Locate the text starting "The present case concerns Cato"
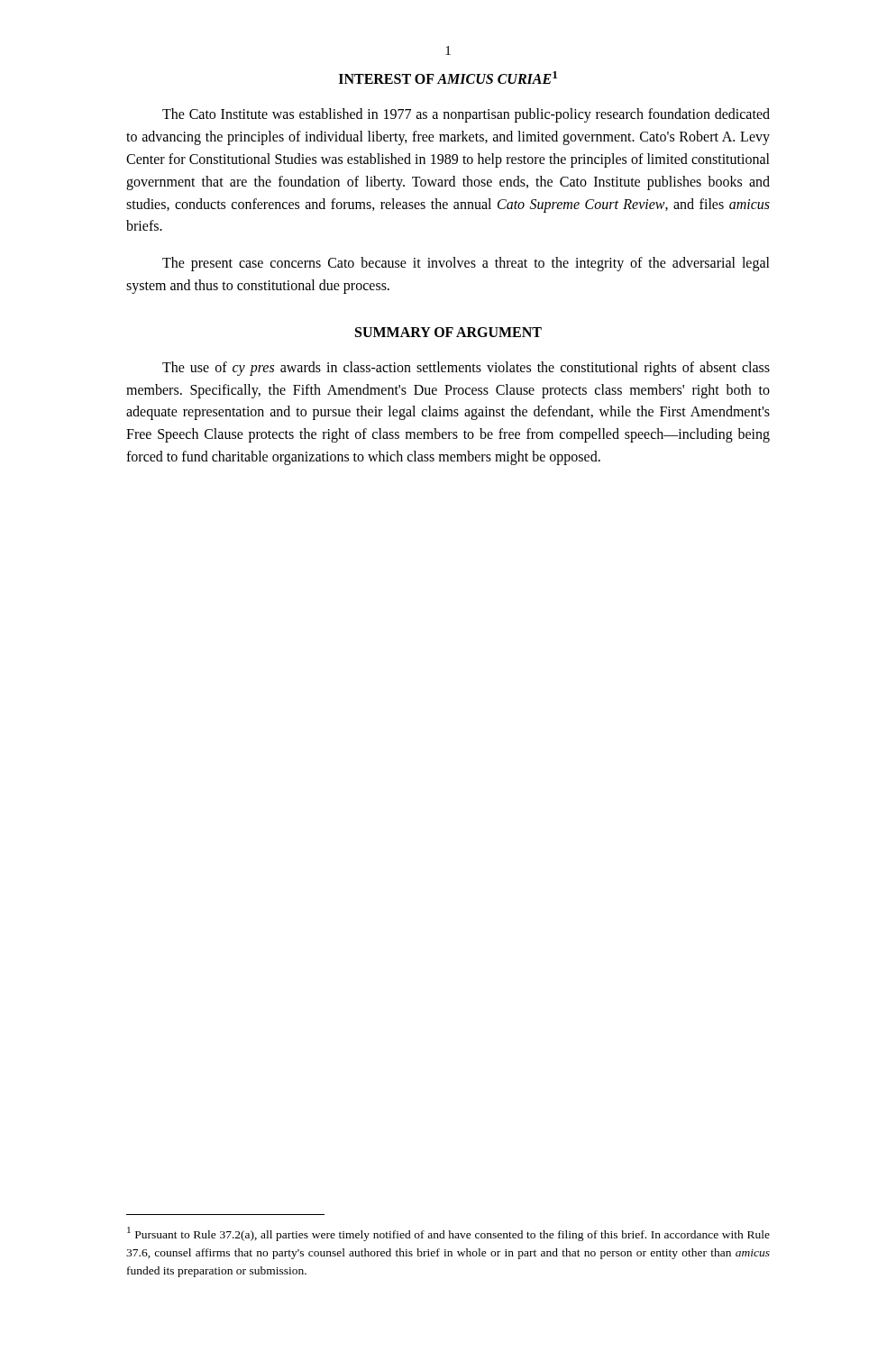 448,275
